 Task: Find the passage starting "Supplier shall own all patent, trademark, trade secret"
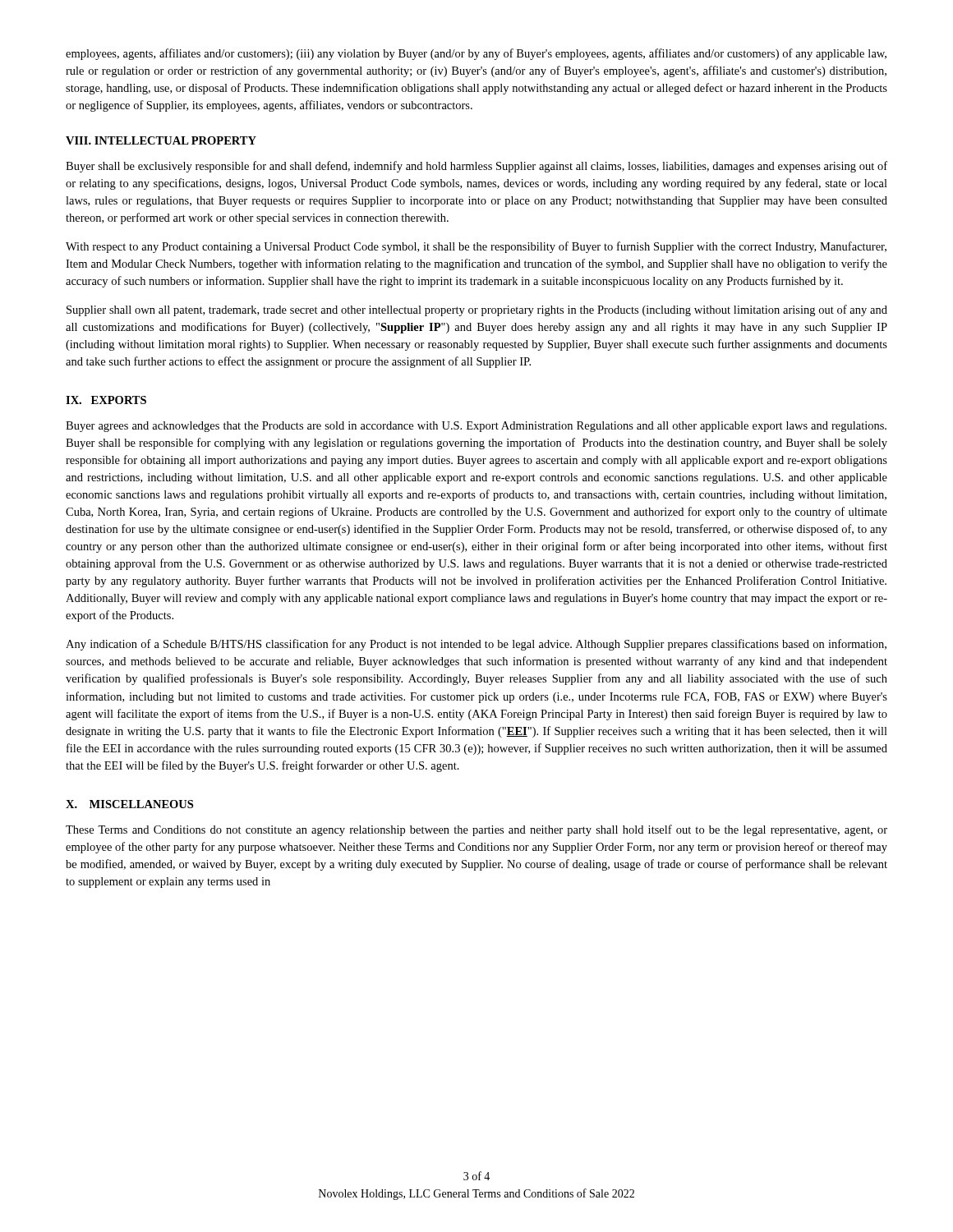(x=476, y=336)
